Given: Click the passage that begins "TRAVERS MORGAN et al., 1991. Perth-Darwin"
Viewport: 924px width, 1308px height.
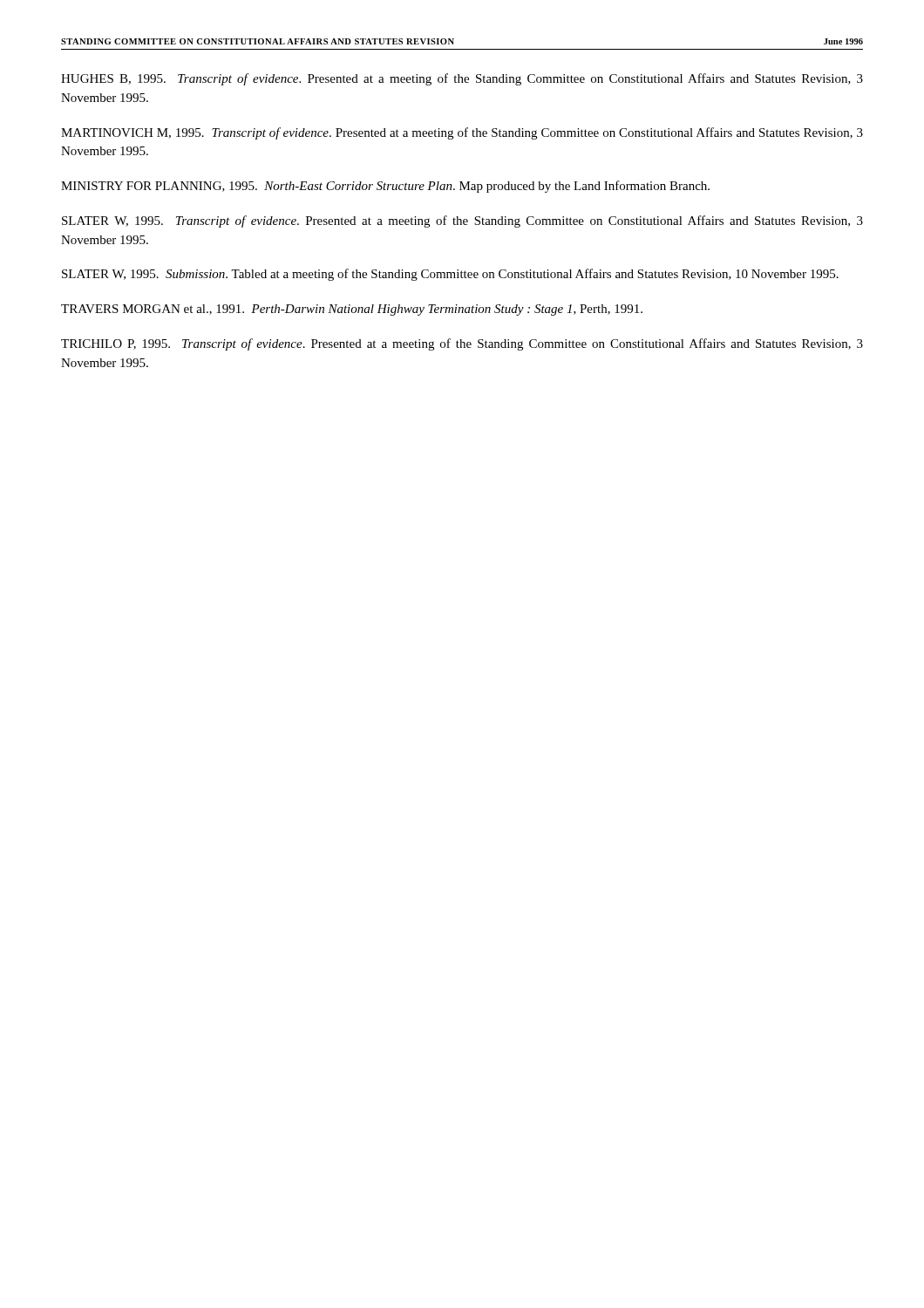Looking at the screenshot, I should pyautogui.click(x=352, y=309).
